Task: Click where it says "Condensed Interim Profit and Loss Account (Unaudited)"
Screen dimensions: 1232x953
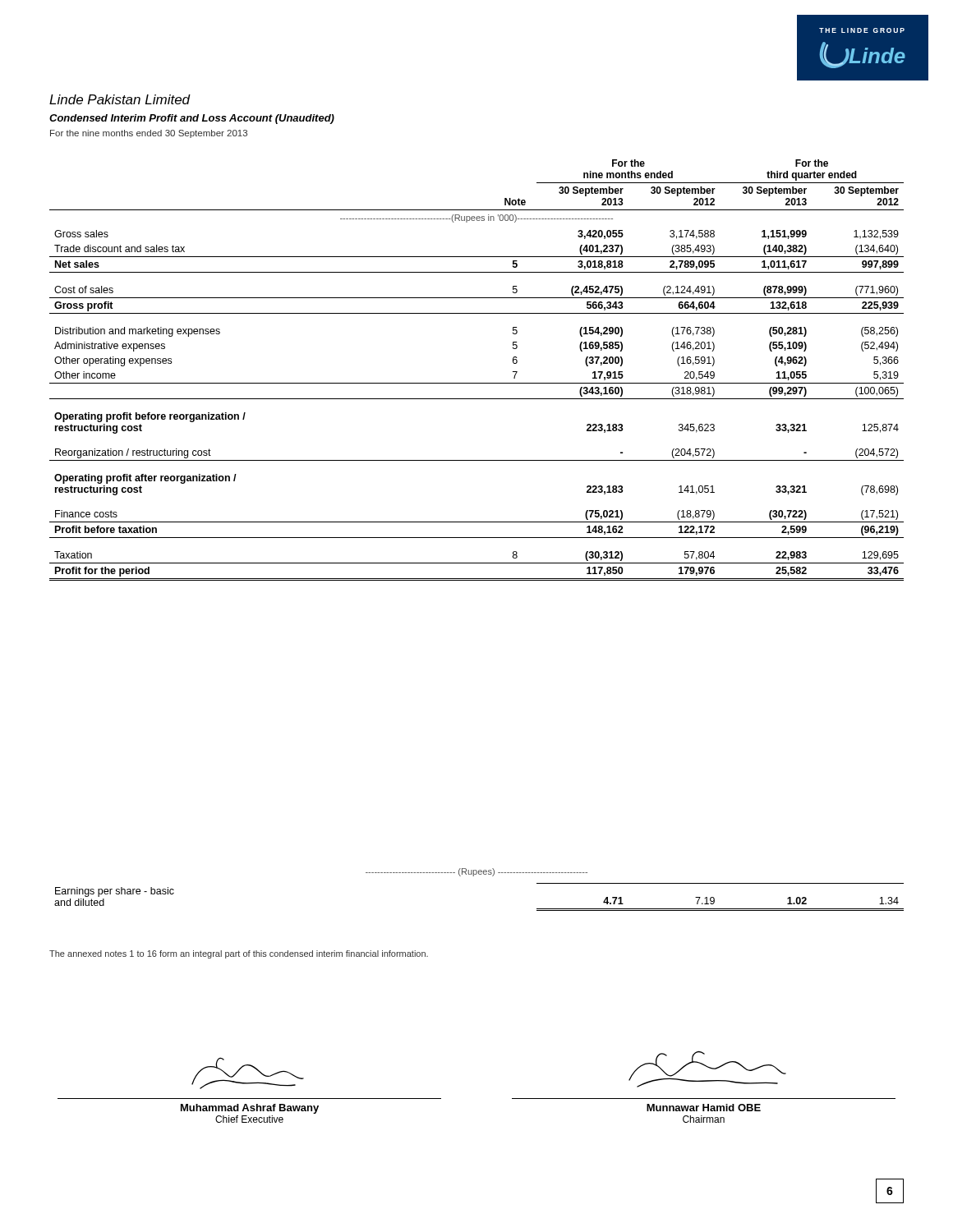Action: tap(192, 118)
